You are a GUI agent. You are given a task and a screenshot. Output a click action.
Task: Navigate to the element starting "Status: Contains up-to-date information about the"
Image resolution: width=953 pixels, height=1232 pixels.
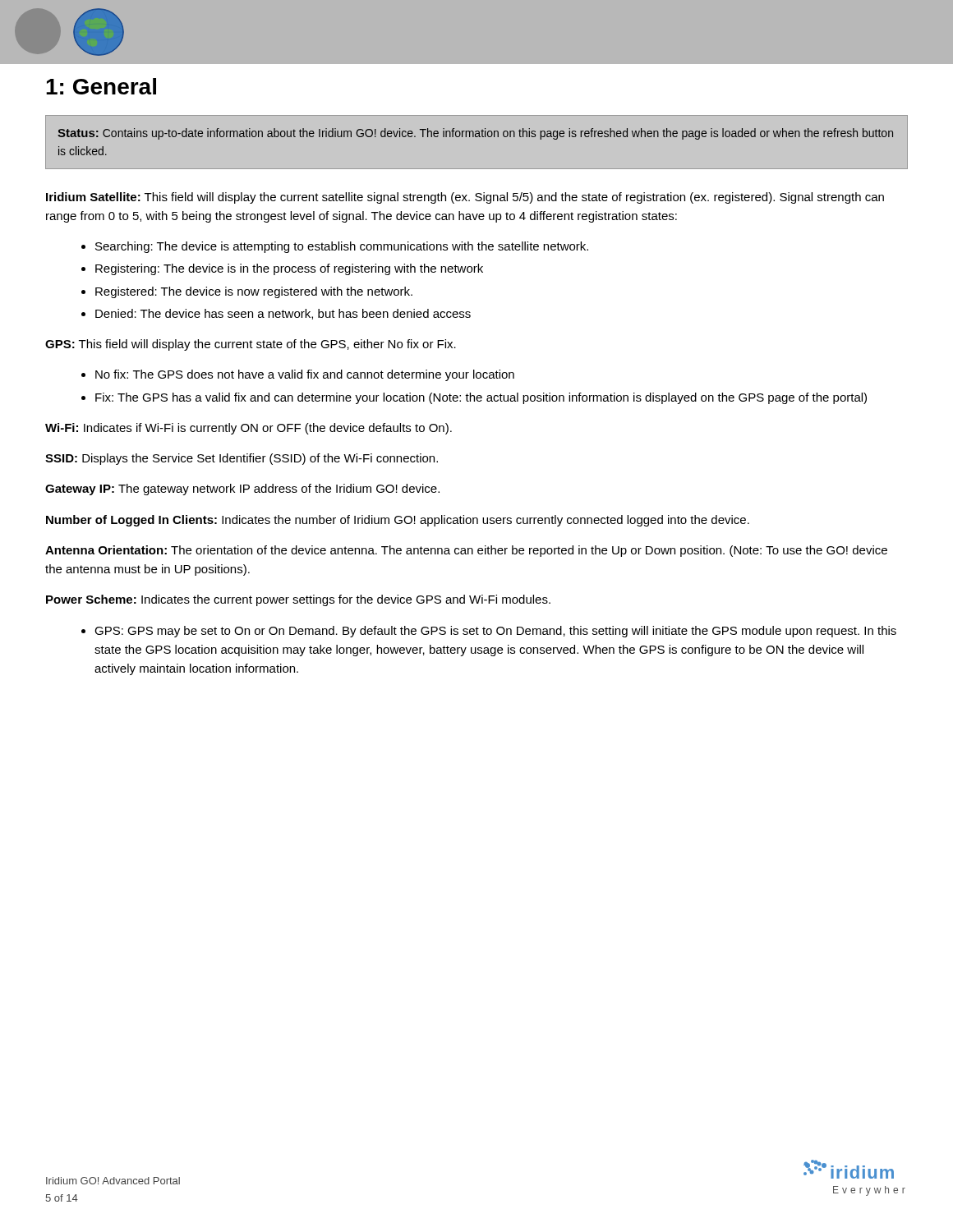pos(476,141)
